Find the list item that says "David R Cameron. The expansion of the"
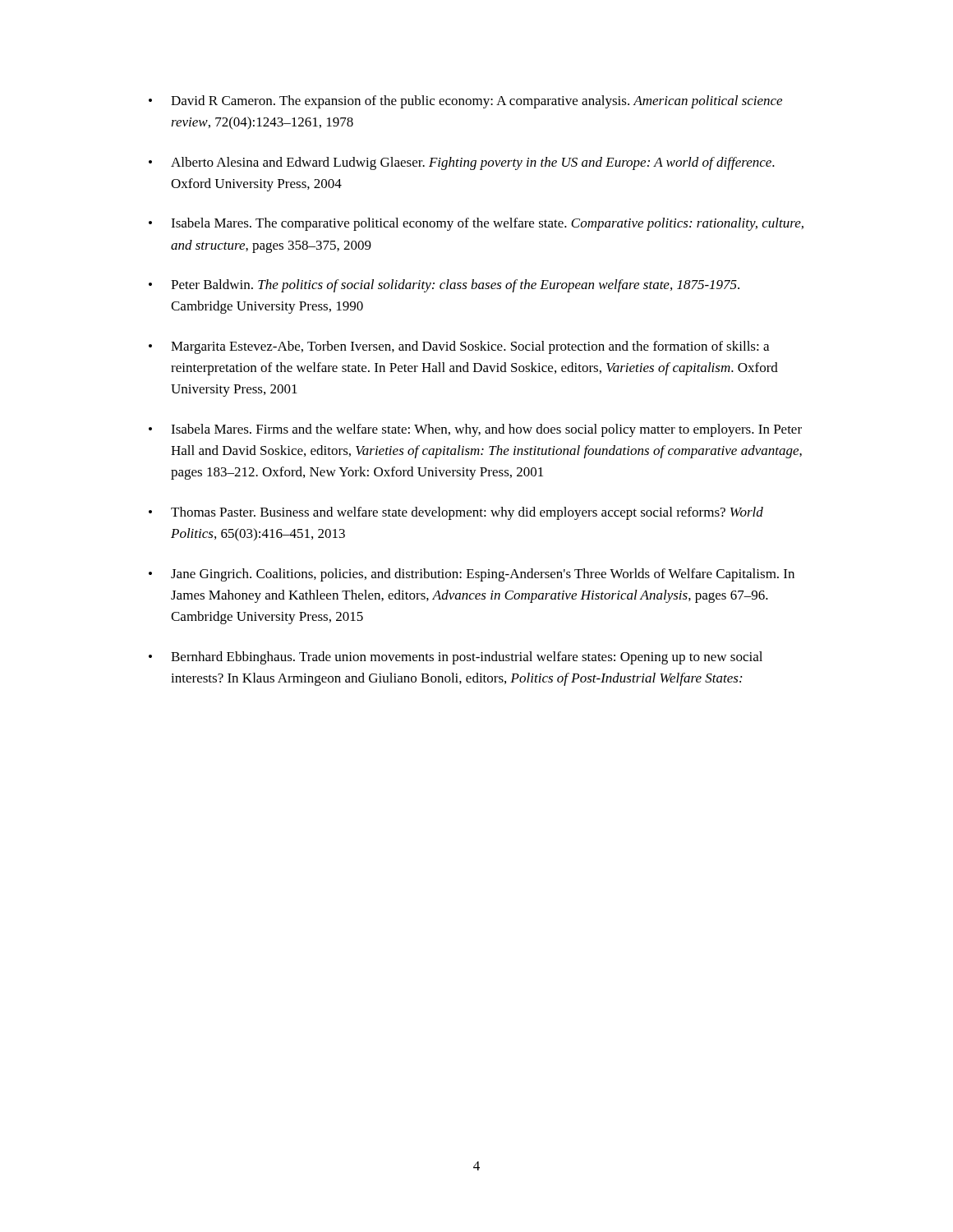This screenshot has width=953, height=1232. click(477, 111)
